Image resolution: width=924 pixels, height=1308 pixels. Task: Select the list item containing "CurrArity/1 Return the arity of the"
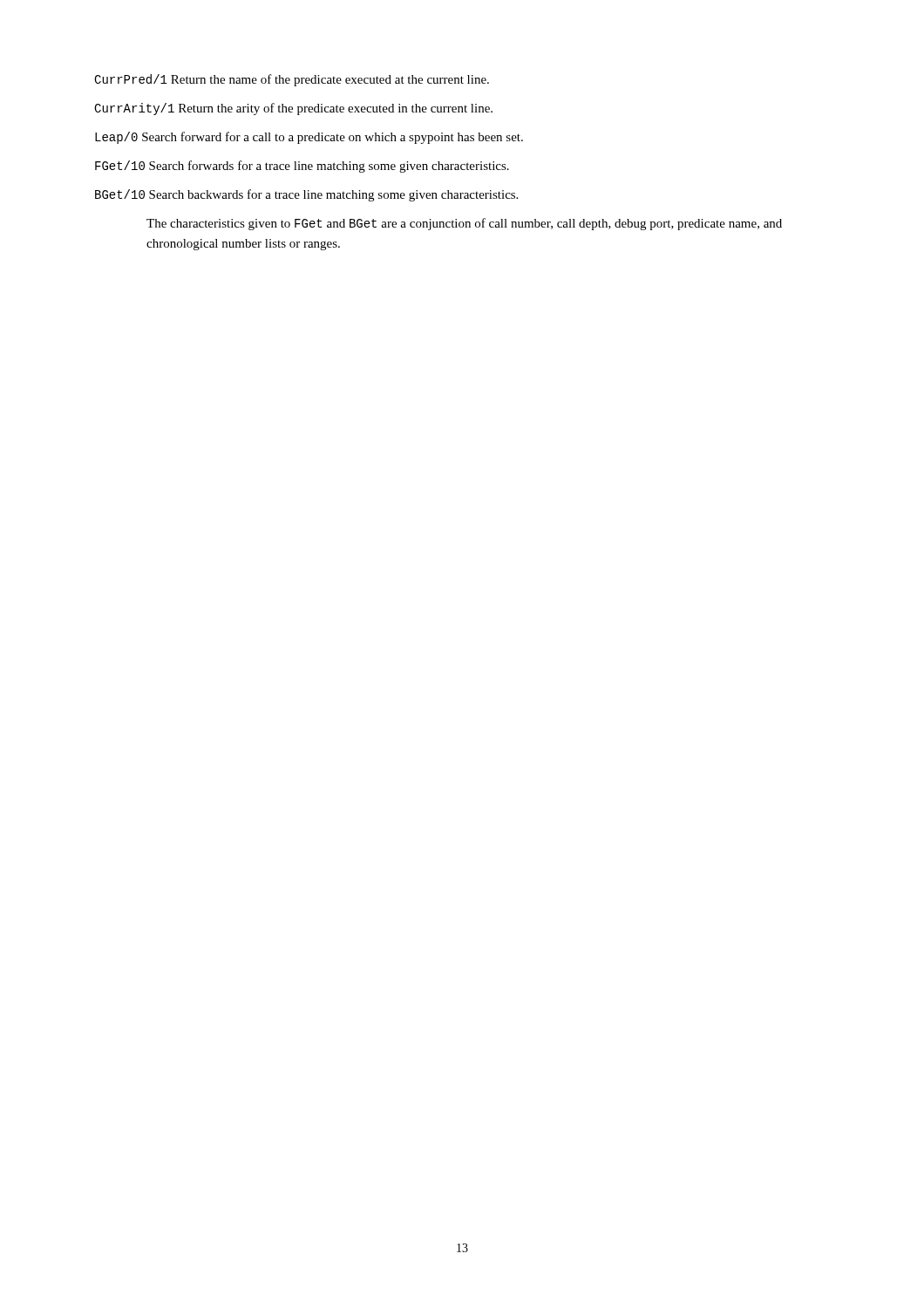(294, 109)
